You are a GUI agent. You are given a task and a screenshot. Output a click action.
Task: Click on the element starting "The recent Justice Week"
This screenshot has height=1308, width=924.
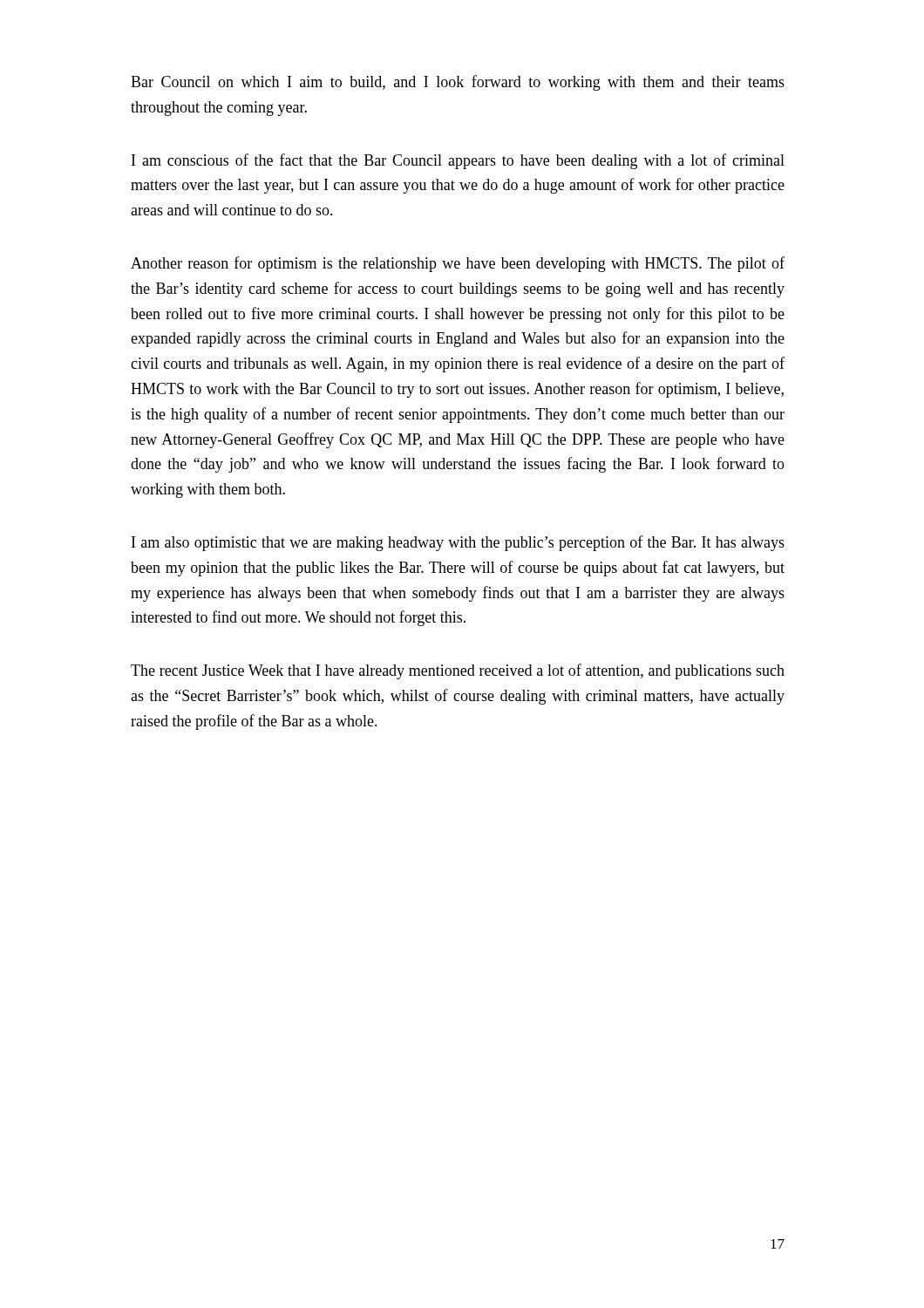(458, 696)
